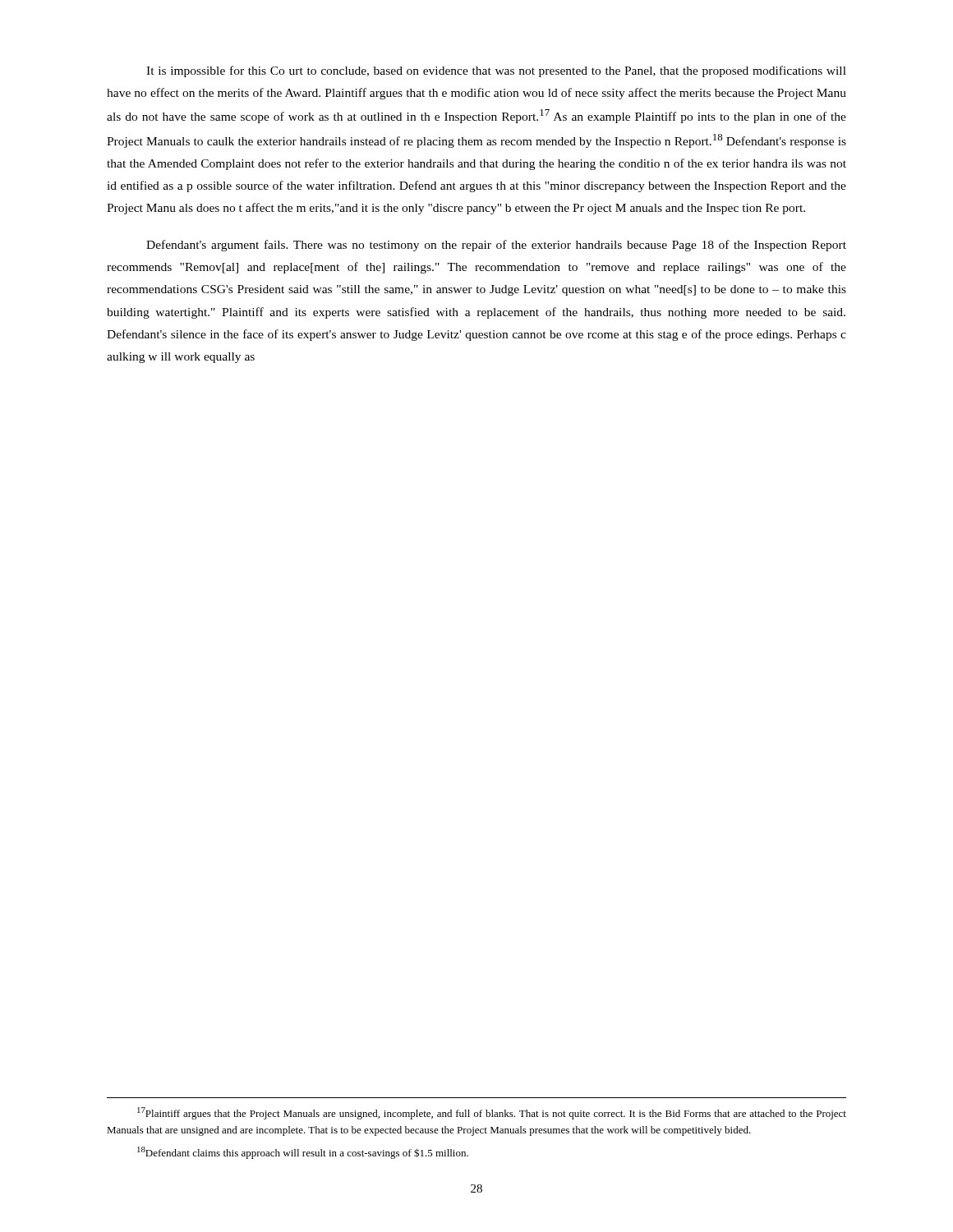Locate the block of text that opens with "It is impossible"
Viewport: 953px width, 1232px height.
[x=476, y=139]
